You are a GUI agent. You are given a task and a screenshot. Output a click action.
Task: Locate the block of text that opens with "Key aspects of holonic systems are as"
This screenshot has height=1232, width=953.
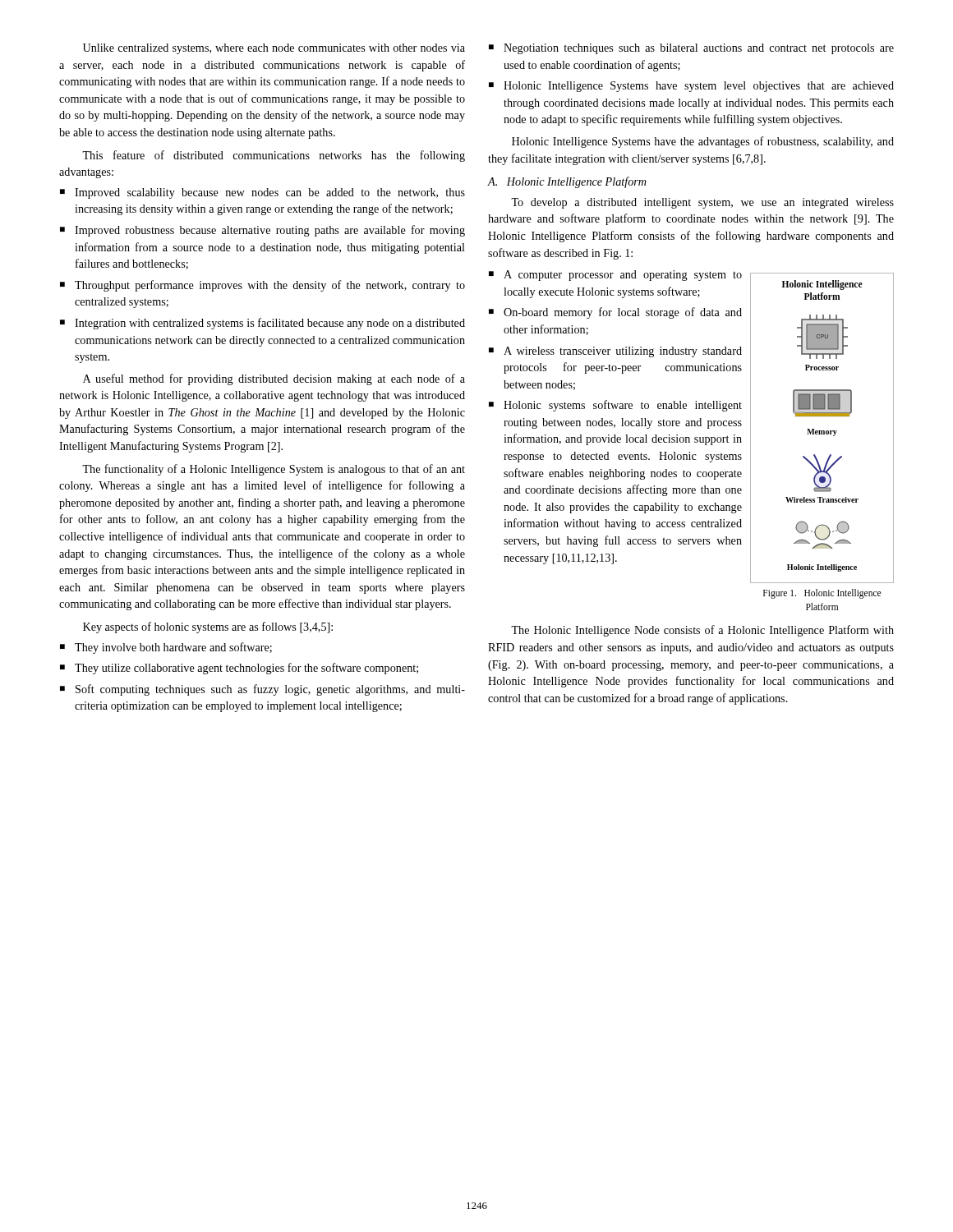[262, 627]
